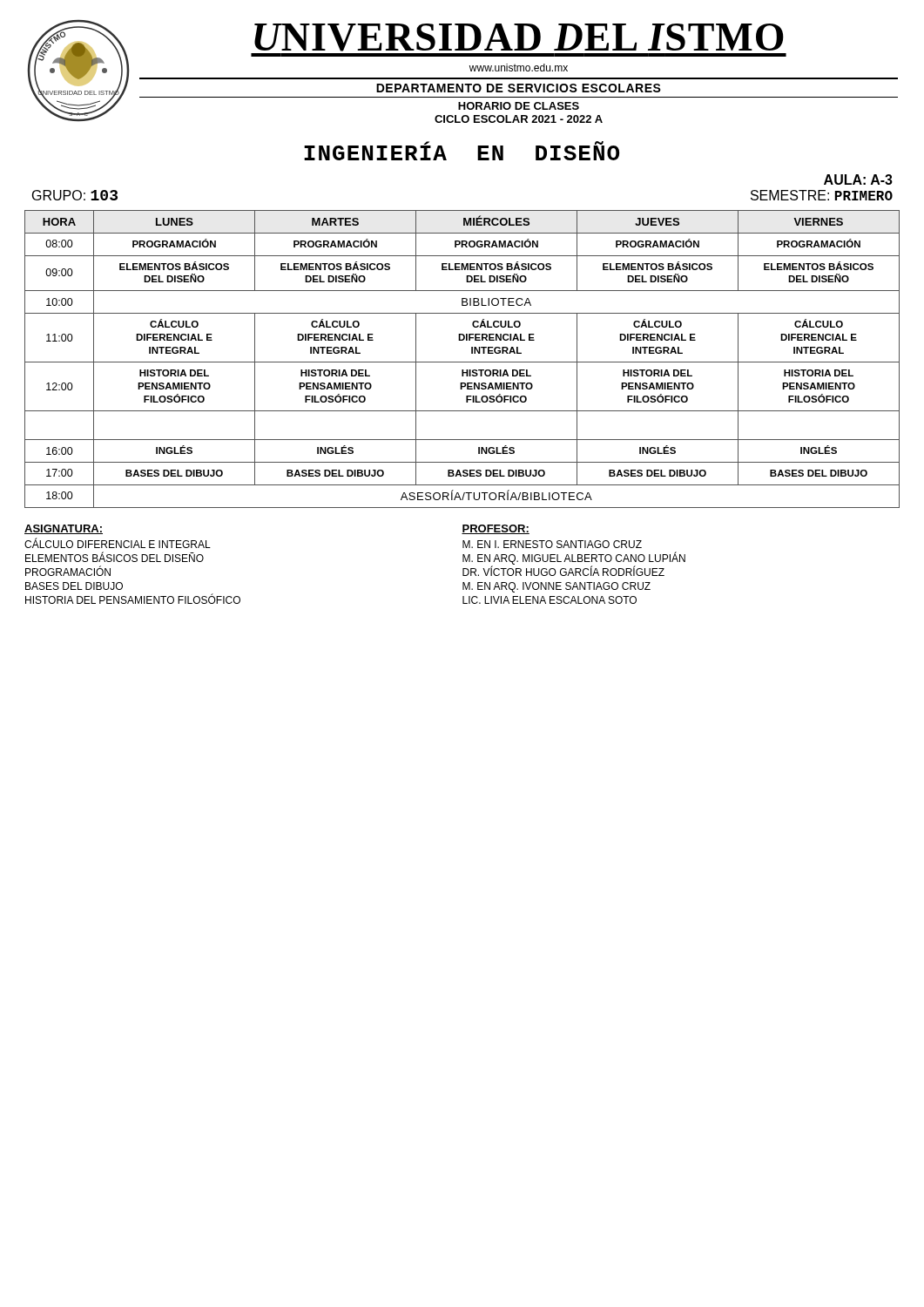Locate the title that says "INGENIERÍA EN DISEÑO"
This screenshot has height=1307, width=924.
coord(382,150)
